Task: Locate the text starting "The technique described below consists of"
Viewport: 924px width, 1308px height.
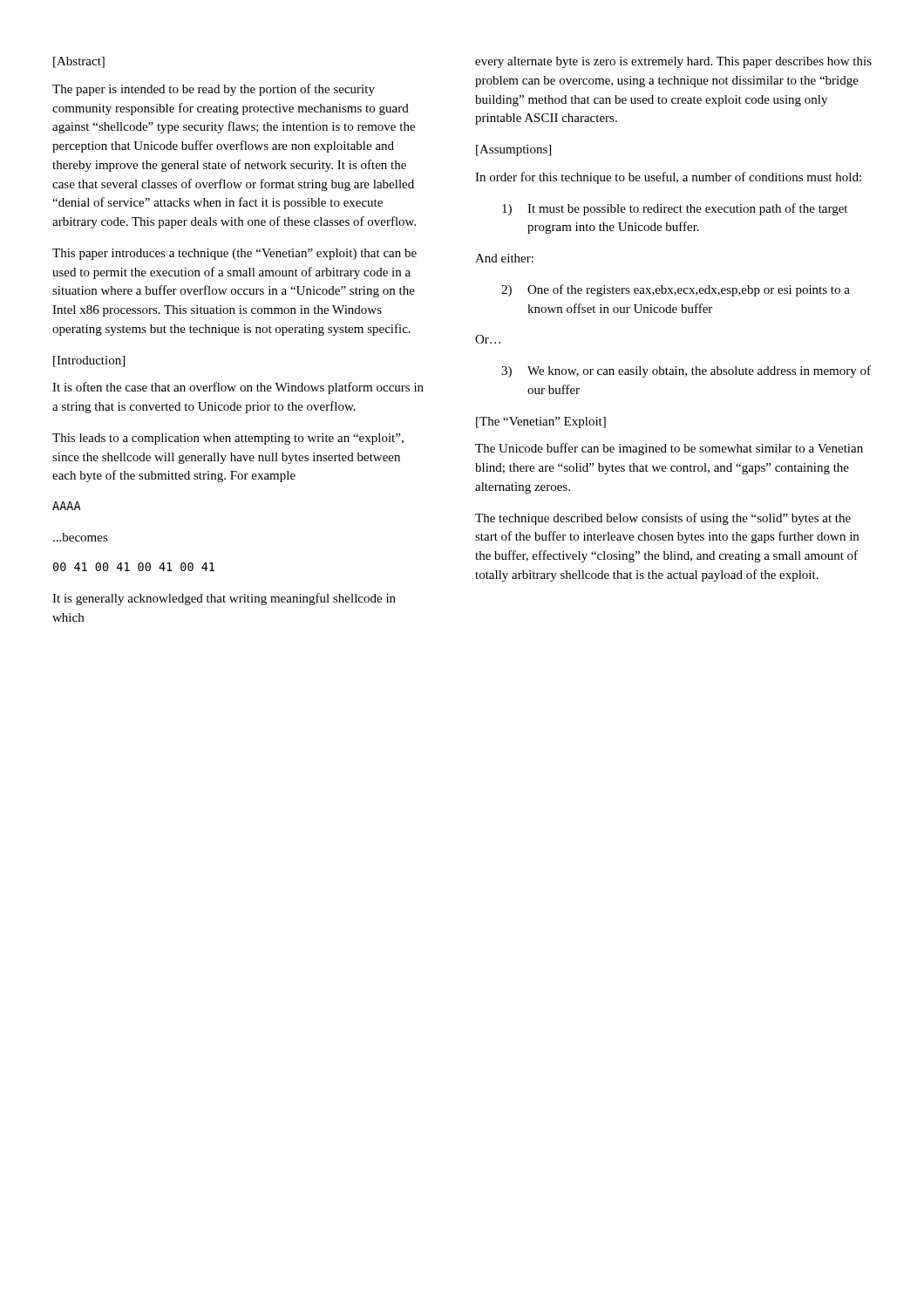Action: [x=667, y=546]
